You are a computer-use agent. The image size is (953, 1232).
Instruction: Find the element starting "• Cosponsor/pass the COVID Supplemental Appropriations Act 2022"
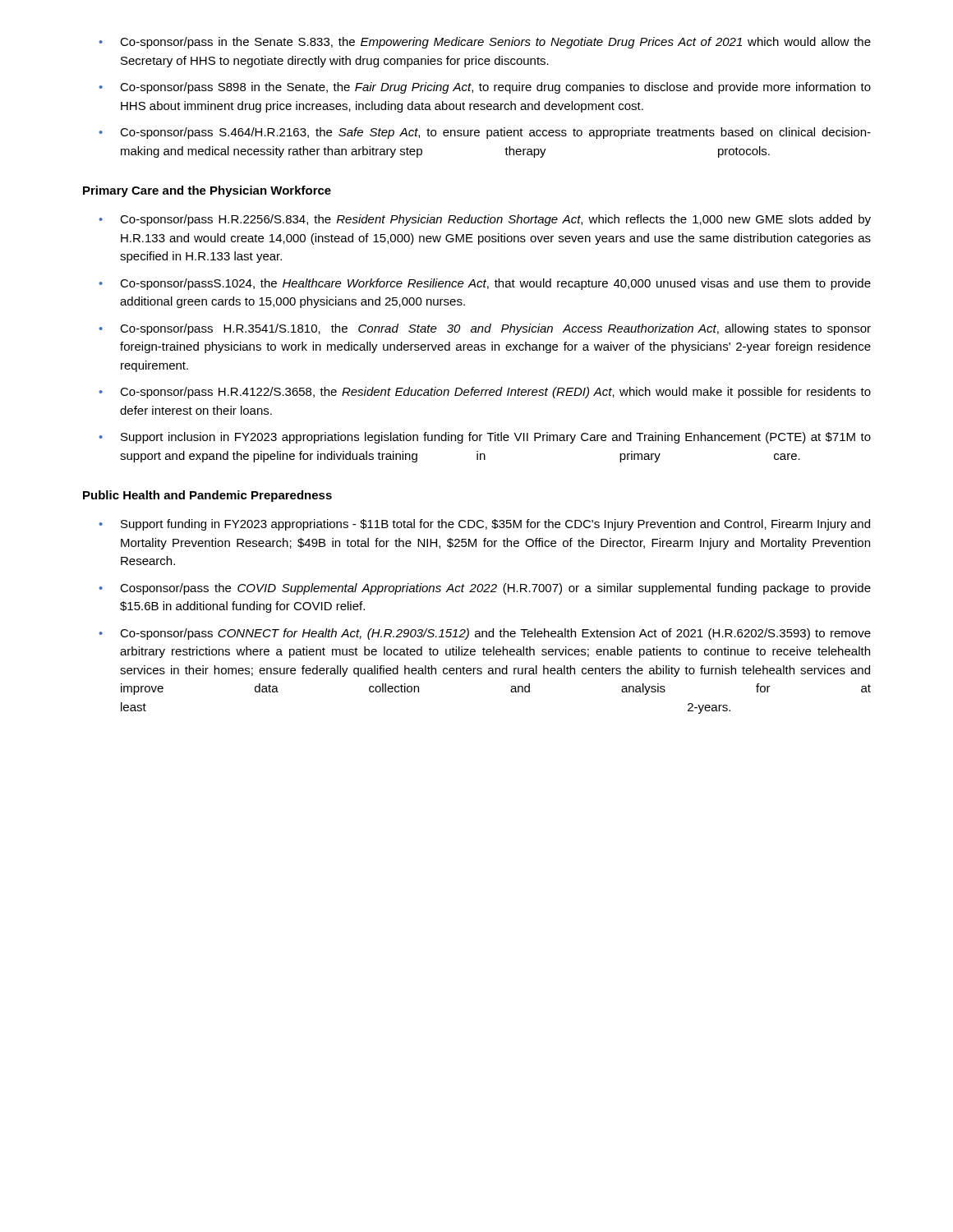485,597
